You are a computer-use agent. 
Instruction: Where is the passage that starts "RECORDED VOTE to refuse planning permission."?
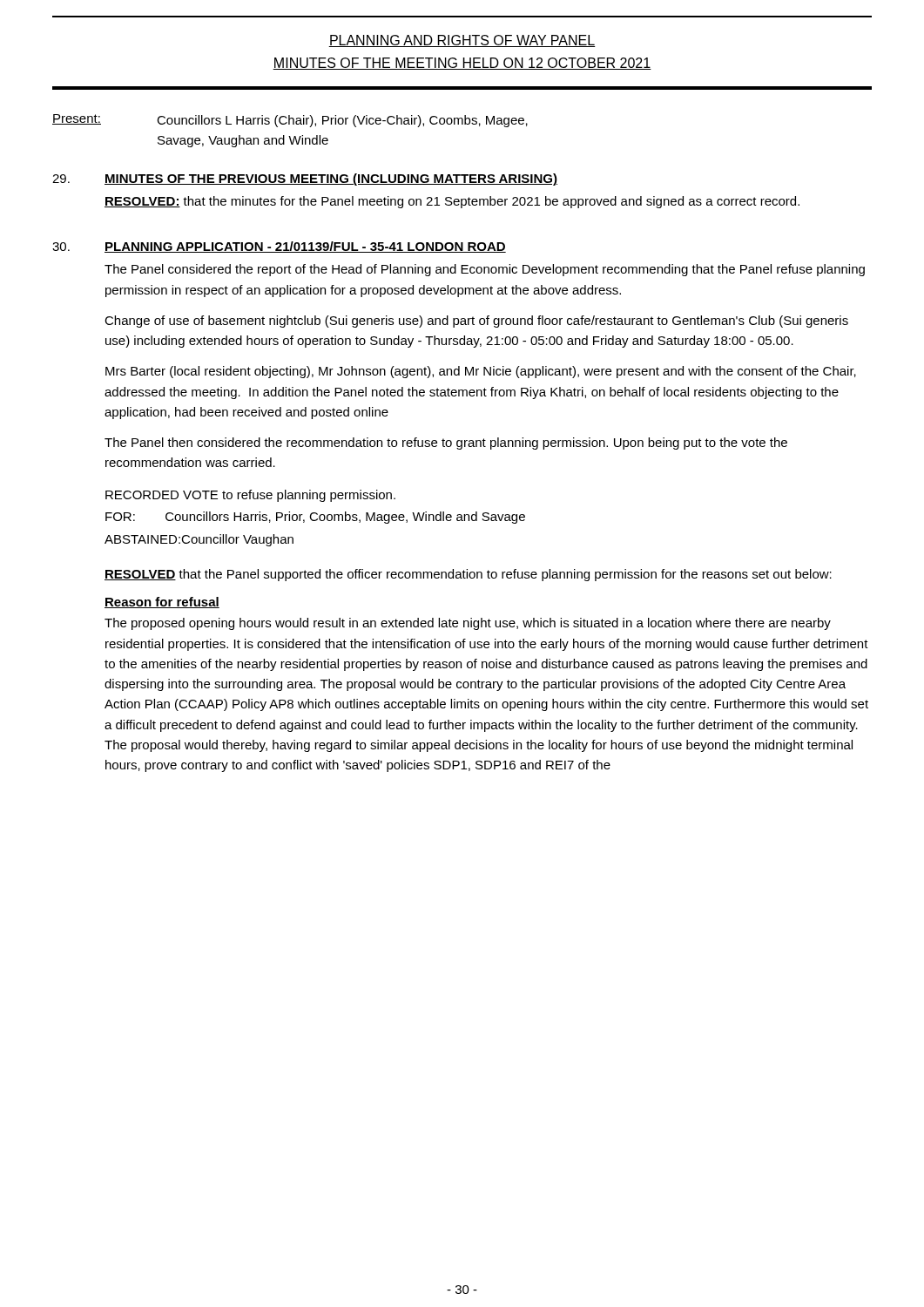pos(315,516)
